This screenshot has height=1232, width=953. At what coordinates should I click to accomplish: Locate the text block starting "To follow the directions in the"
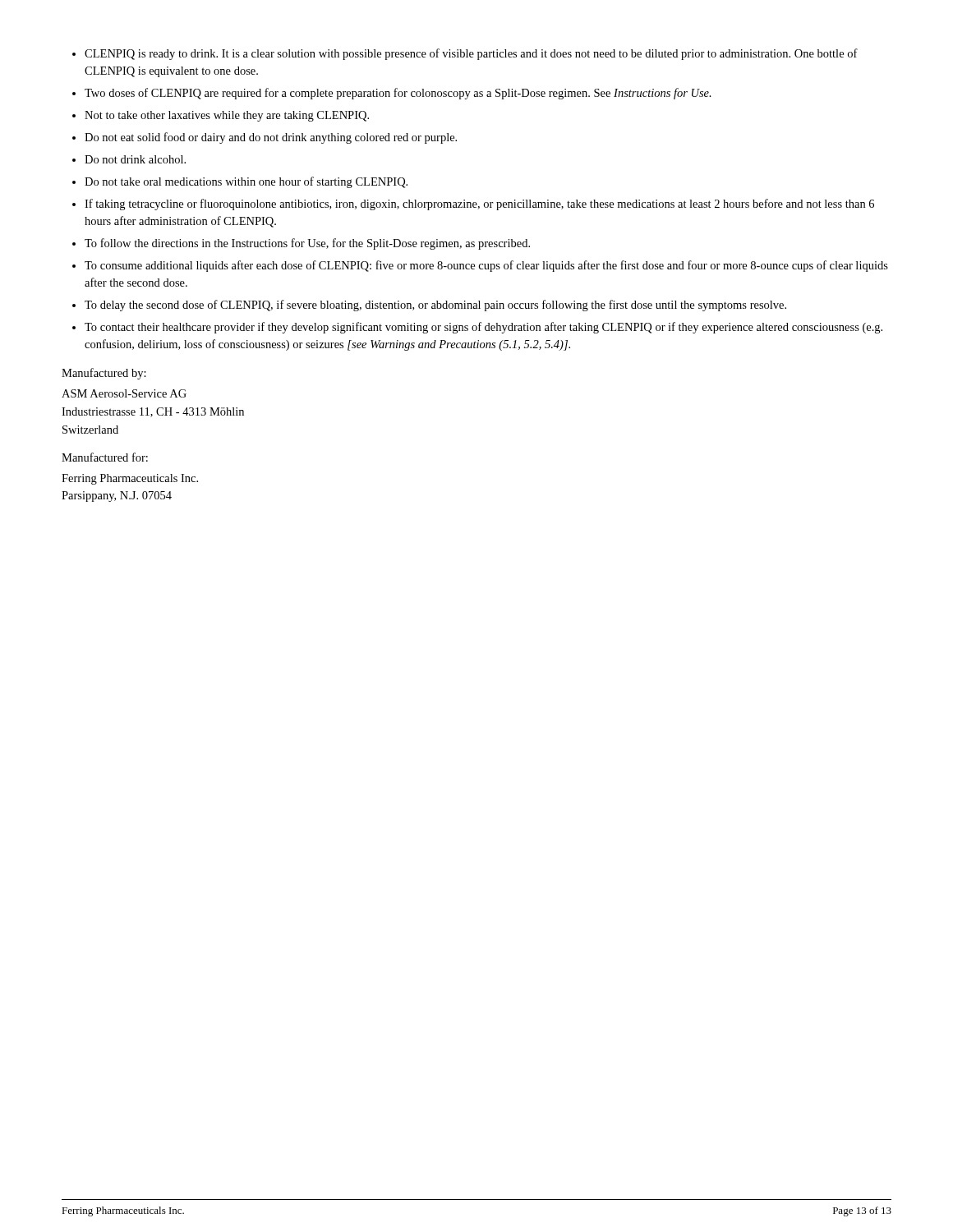pos(488,244)
